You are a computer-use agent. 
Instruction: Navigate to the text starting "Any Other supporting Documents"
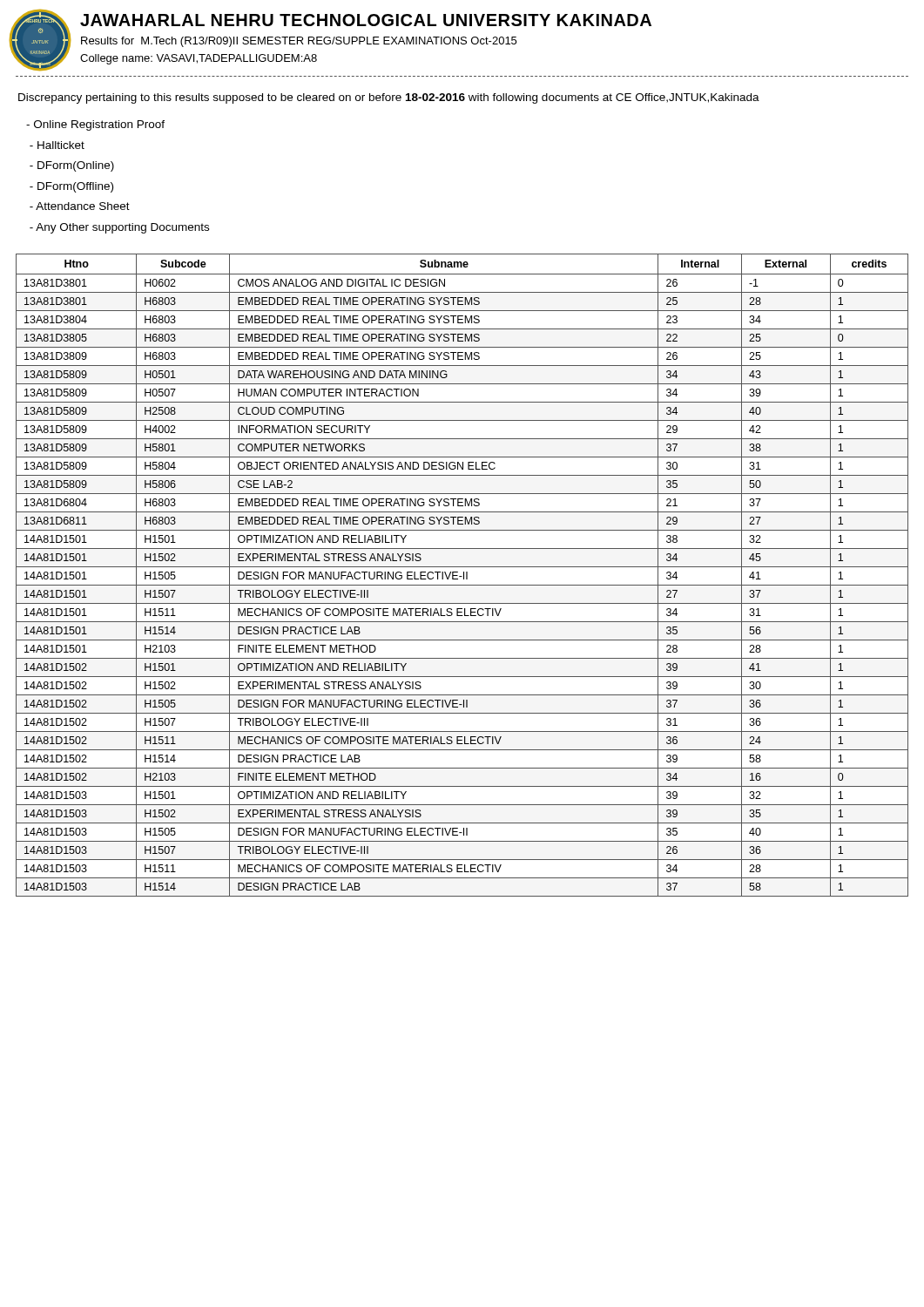pyautogui.click(x=118, y=227)
